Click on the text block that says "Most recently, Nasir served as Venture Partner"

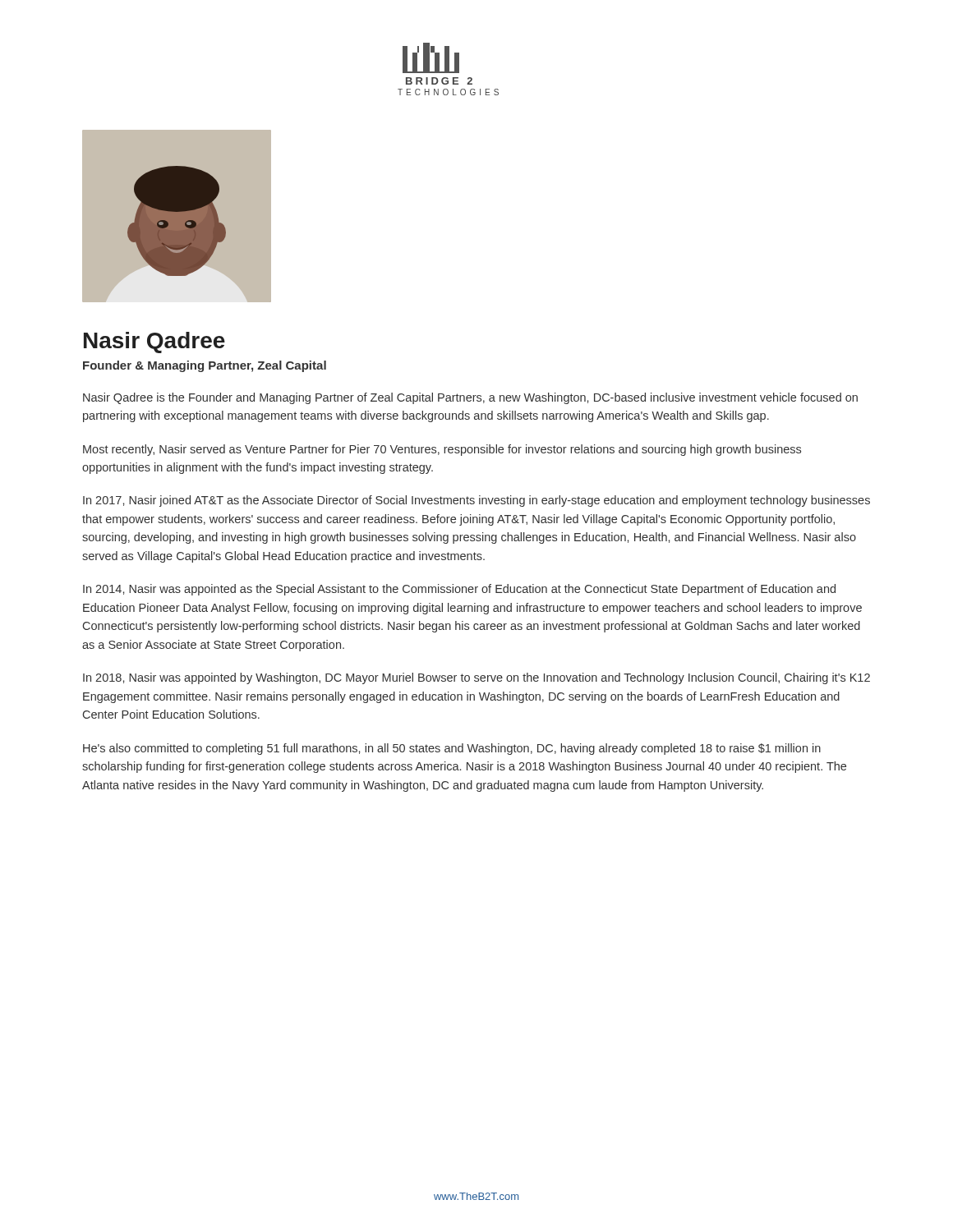[442, 458]
